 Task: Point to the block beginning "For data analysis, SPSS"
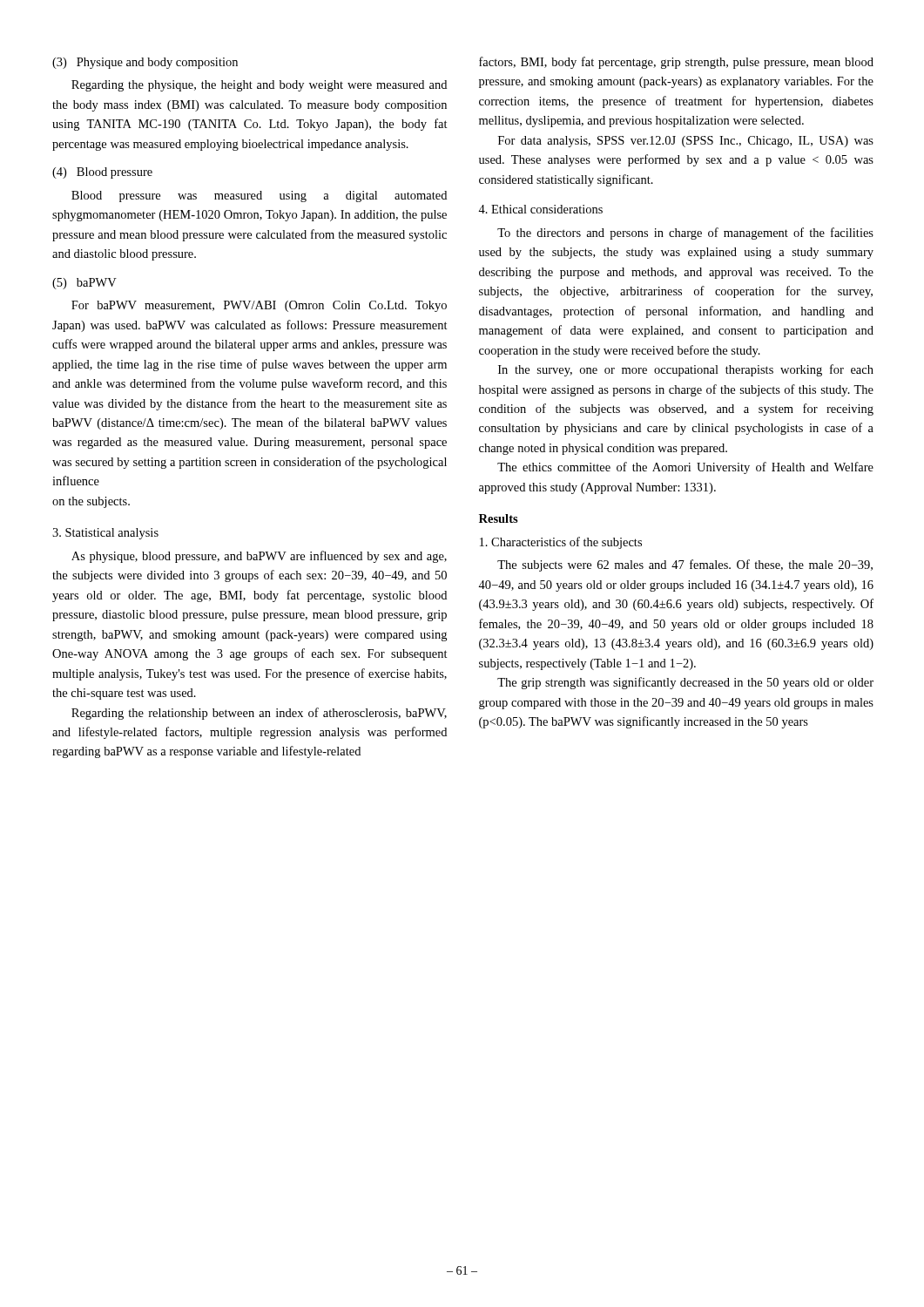[x=676, y=160]
